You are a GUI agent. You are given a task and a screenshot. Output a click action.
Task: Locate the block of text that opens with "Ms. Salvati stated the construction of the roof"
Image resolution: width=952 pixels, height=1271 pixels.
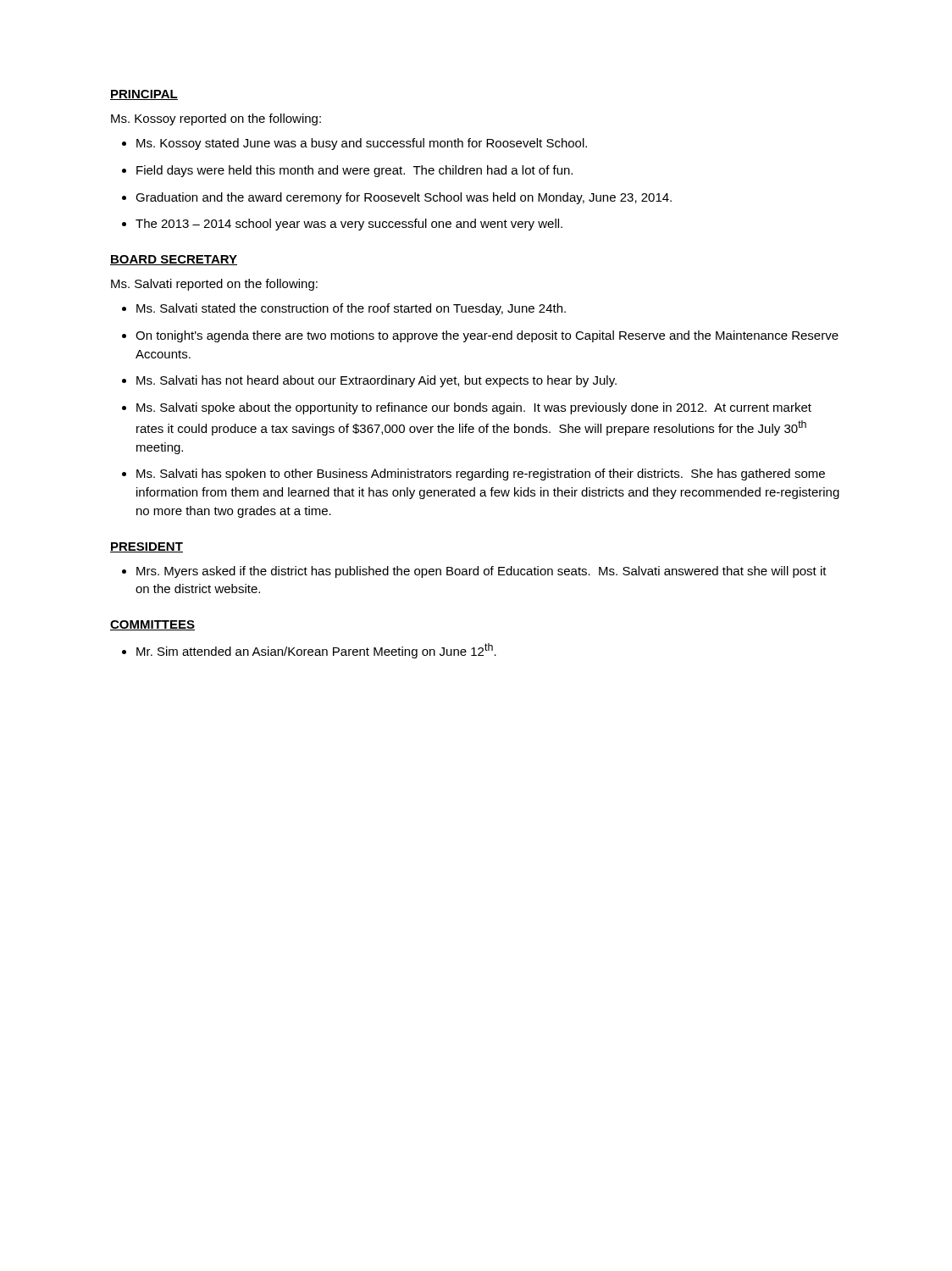(x=351, y=308)
